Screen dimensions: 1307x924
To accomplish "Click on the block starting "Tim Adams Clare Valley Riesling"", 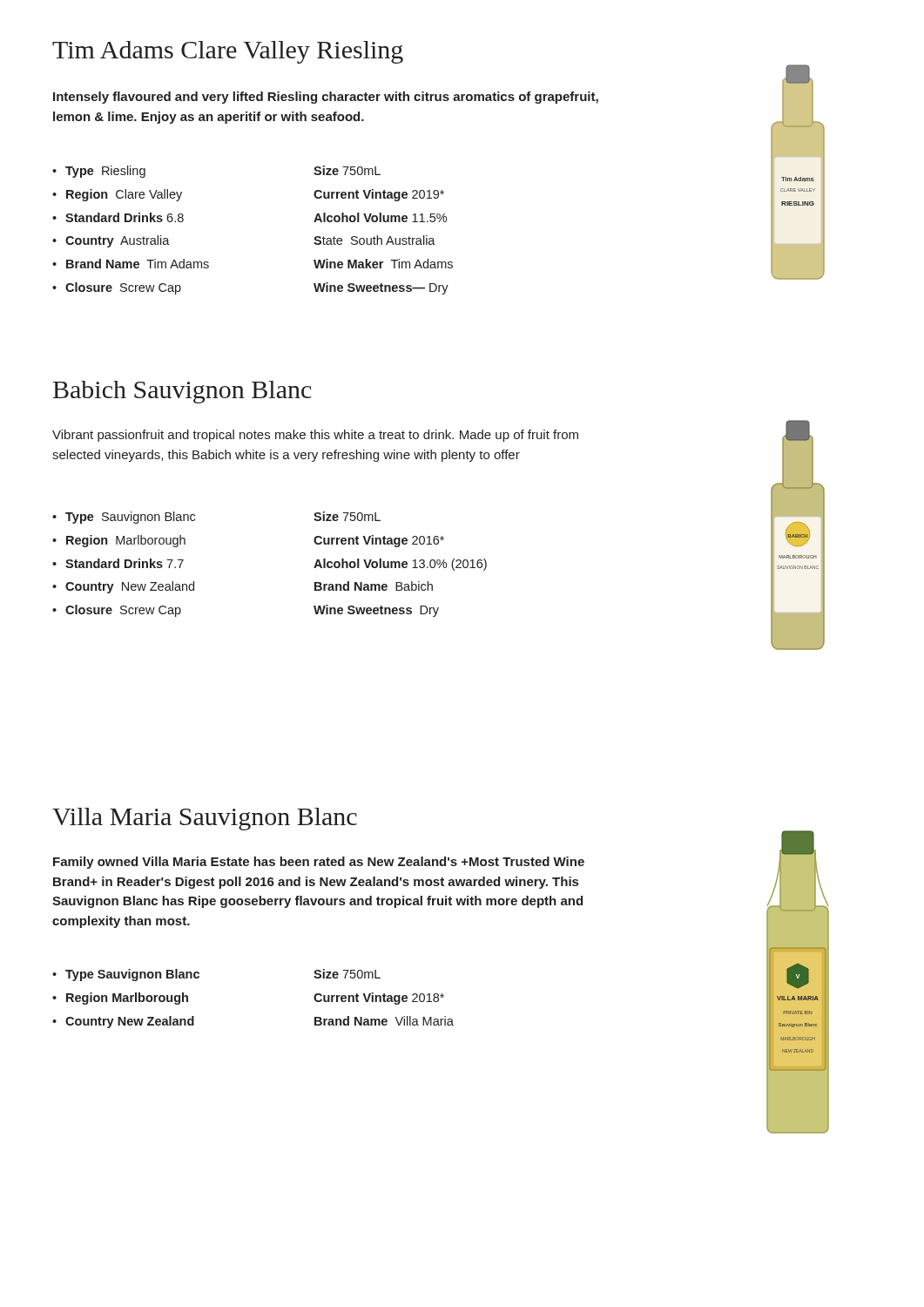I will 348,50.
